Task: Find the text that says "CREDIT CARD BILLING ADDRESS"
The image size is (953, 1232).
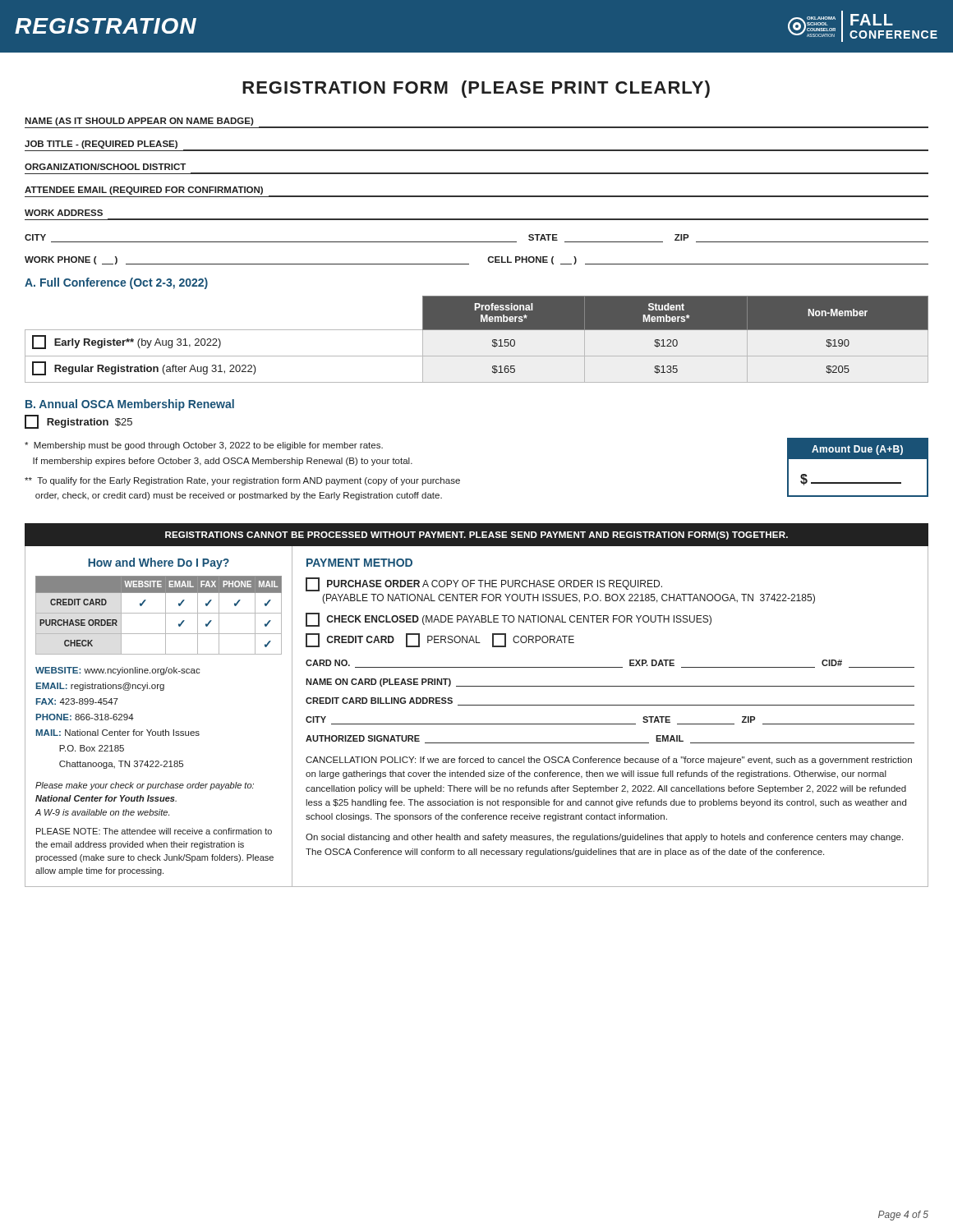Action: pyautogui.click(x=610, y=700)
